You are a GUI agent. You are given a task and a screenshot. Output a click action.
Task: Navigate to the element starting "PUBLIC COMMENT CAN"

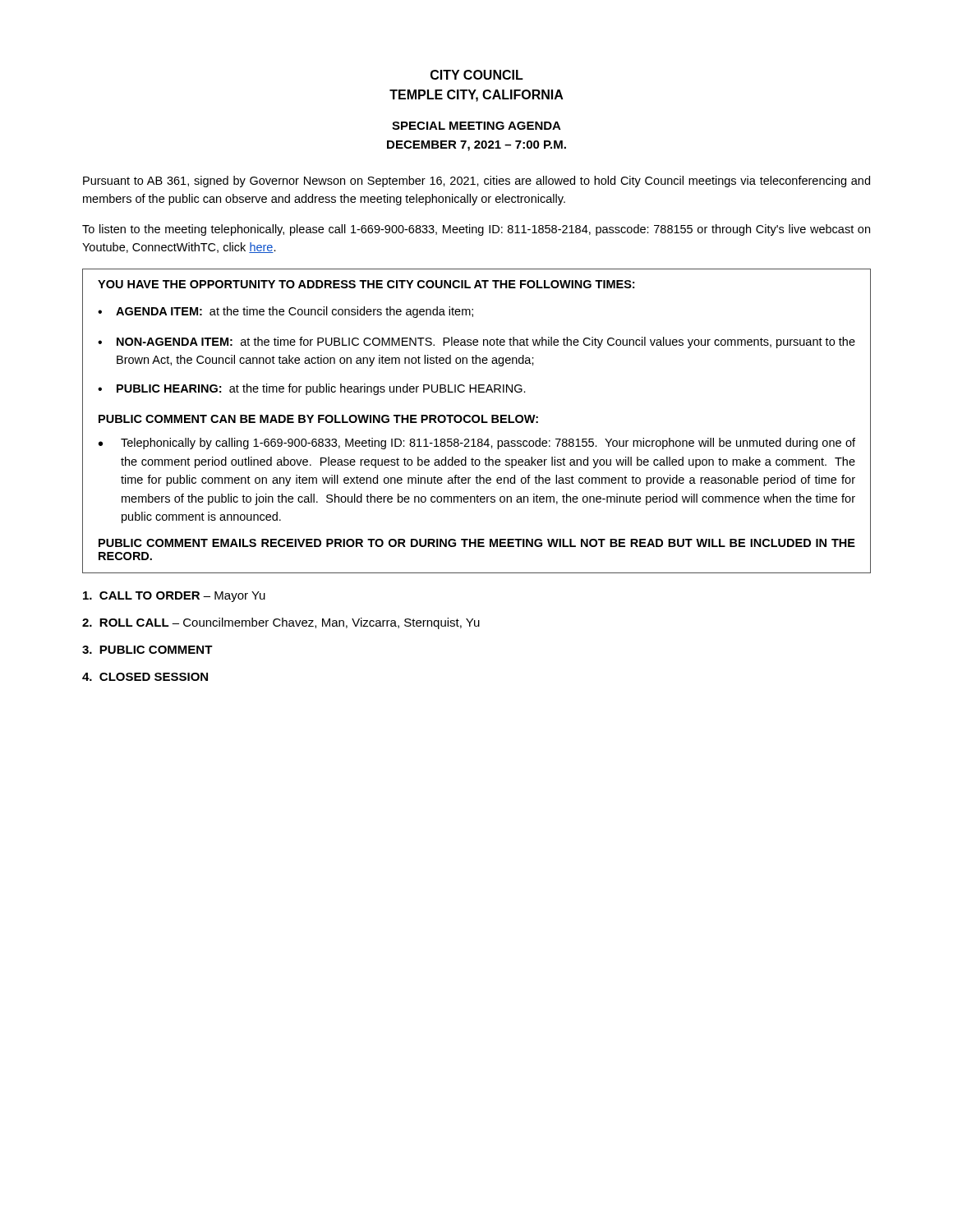(318, 419)
